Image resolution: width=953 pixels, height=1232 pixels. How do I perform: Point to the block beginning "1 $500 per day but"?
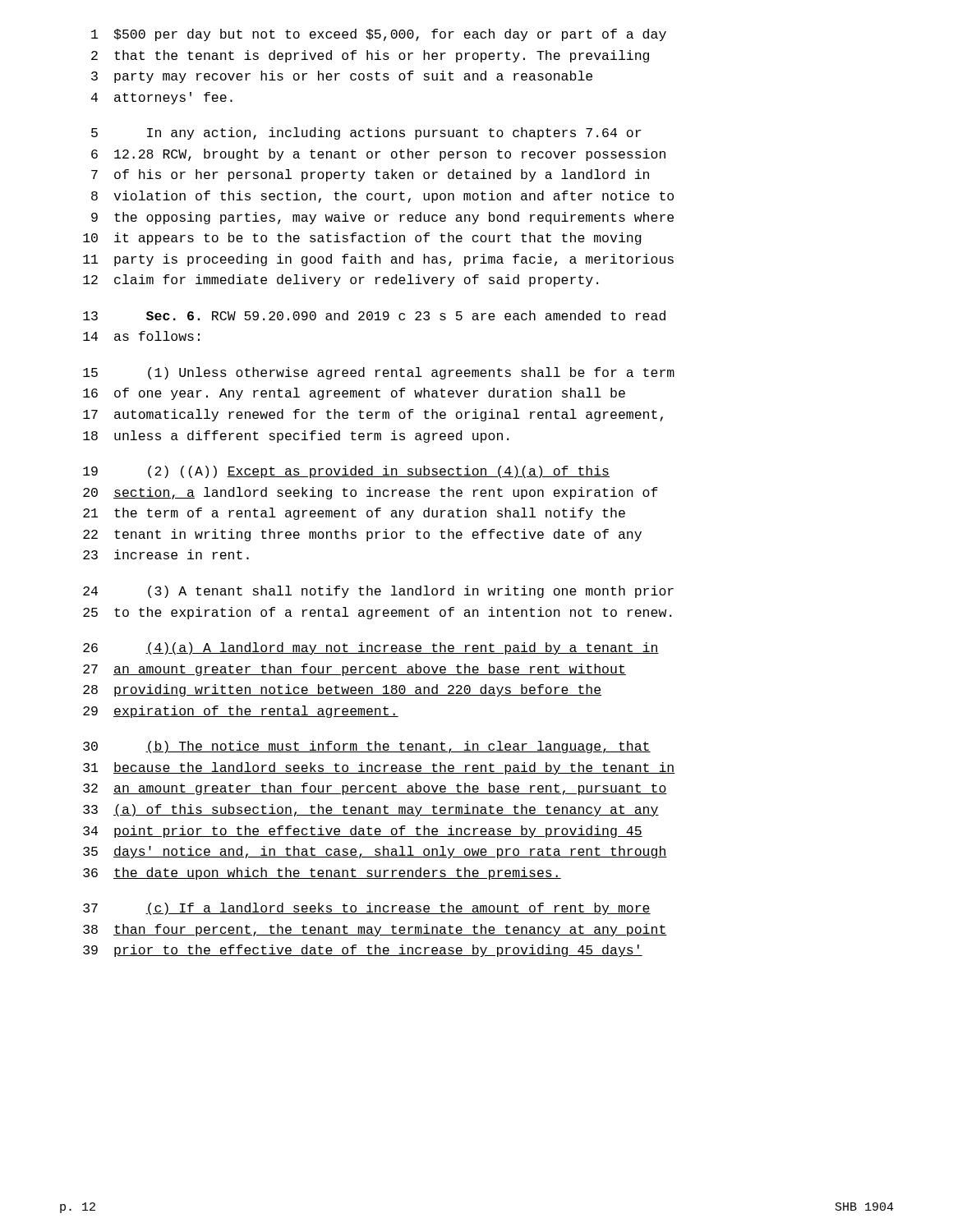pos(476,67)
